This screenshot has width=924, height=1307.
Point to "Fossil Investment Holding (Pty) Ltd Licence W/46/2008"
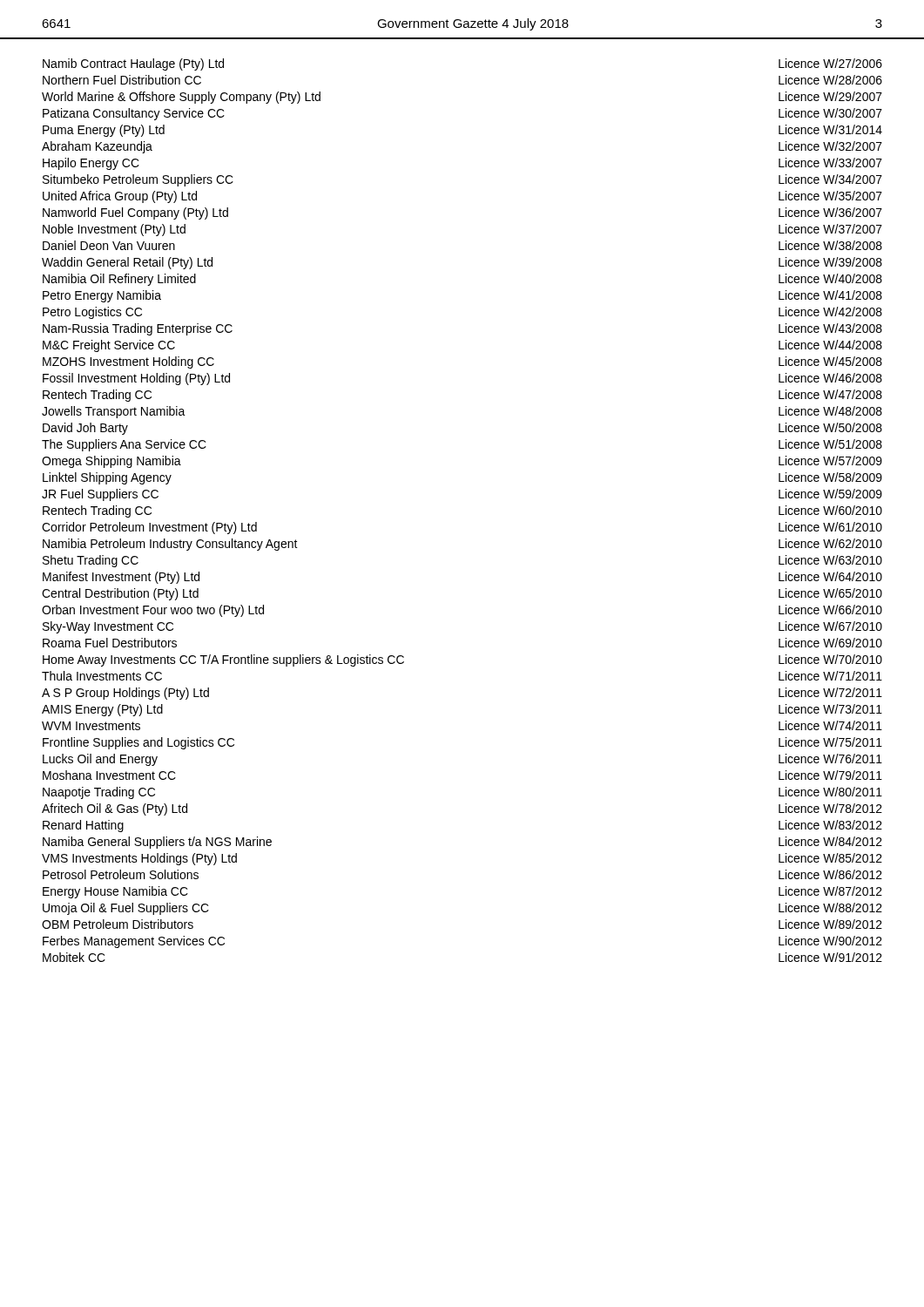tap(135, 379)
